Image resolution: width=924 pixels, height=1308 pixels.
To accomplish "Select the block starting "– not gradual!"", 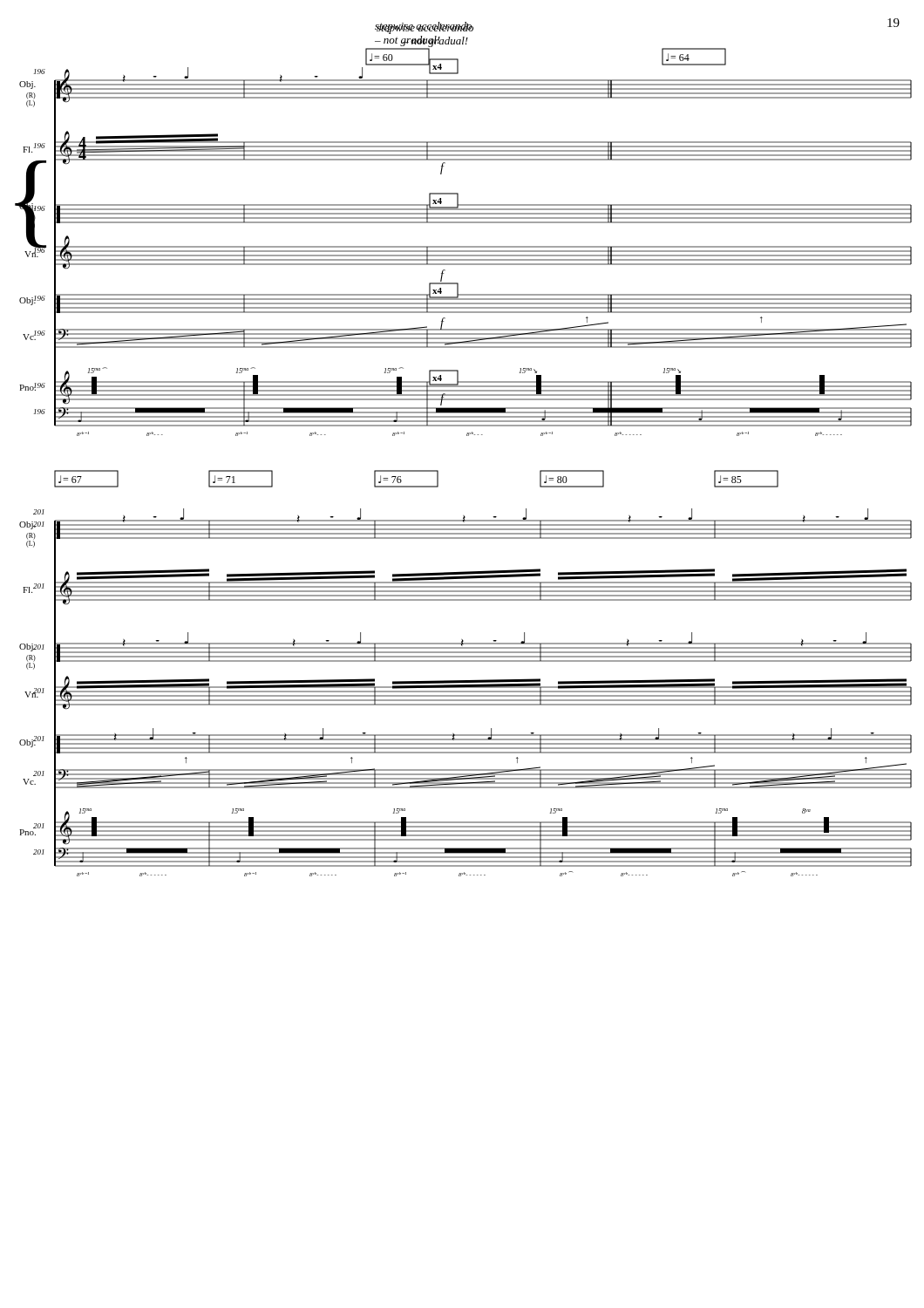I will 408,40.
